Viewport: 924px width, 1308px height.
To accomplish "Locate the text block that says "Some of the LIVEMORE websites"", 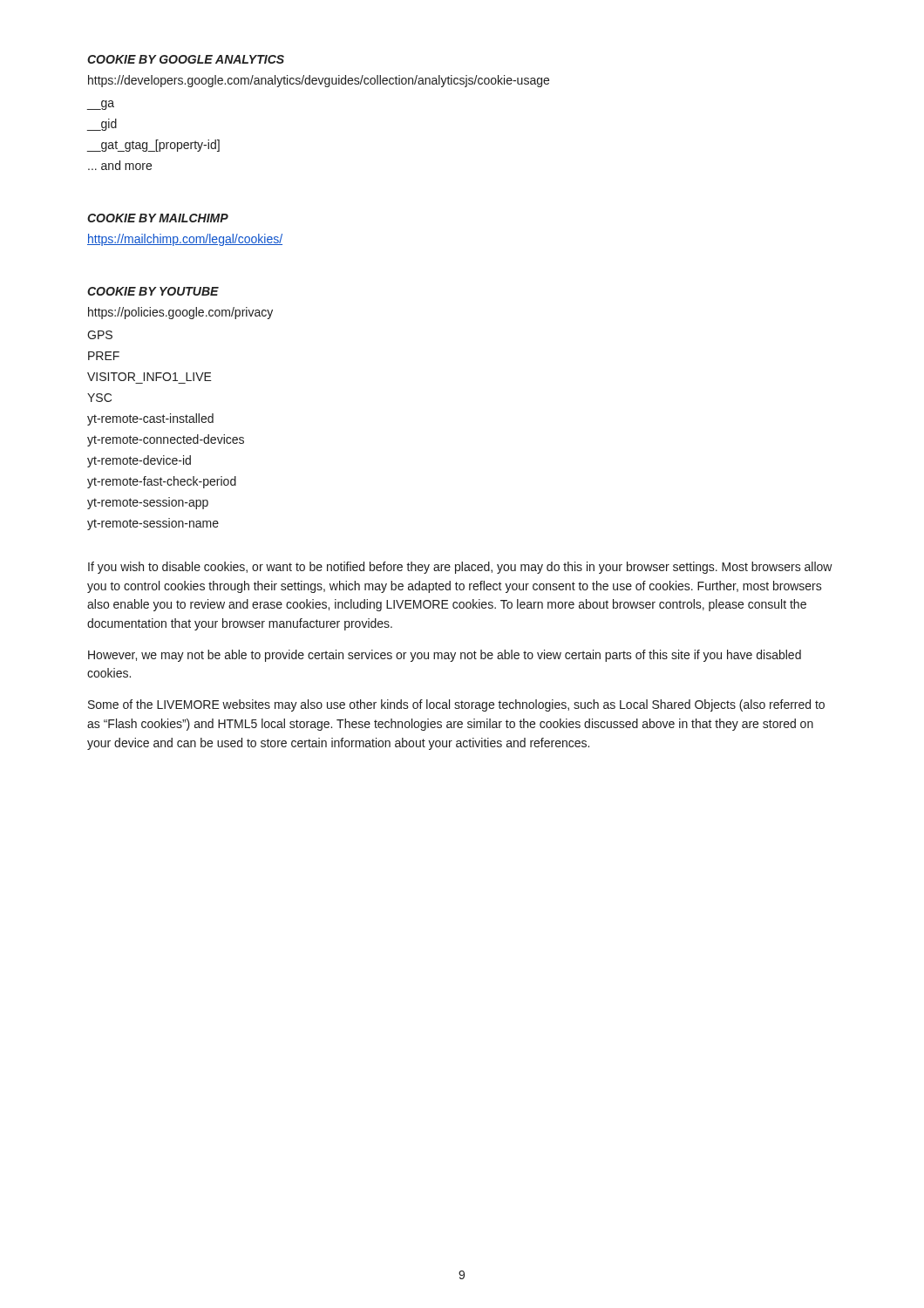I will click(456, 724).
